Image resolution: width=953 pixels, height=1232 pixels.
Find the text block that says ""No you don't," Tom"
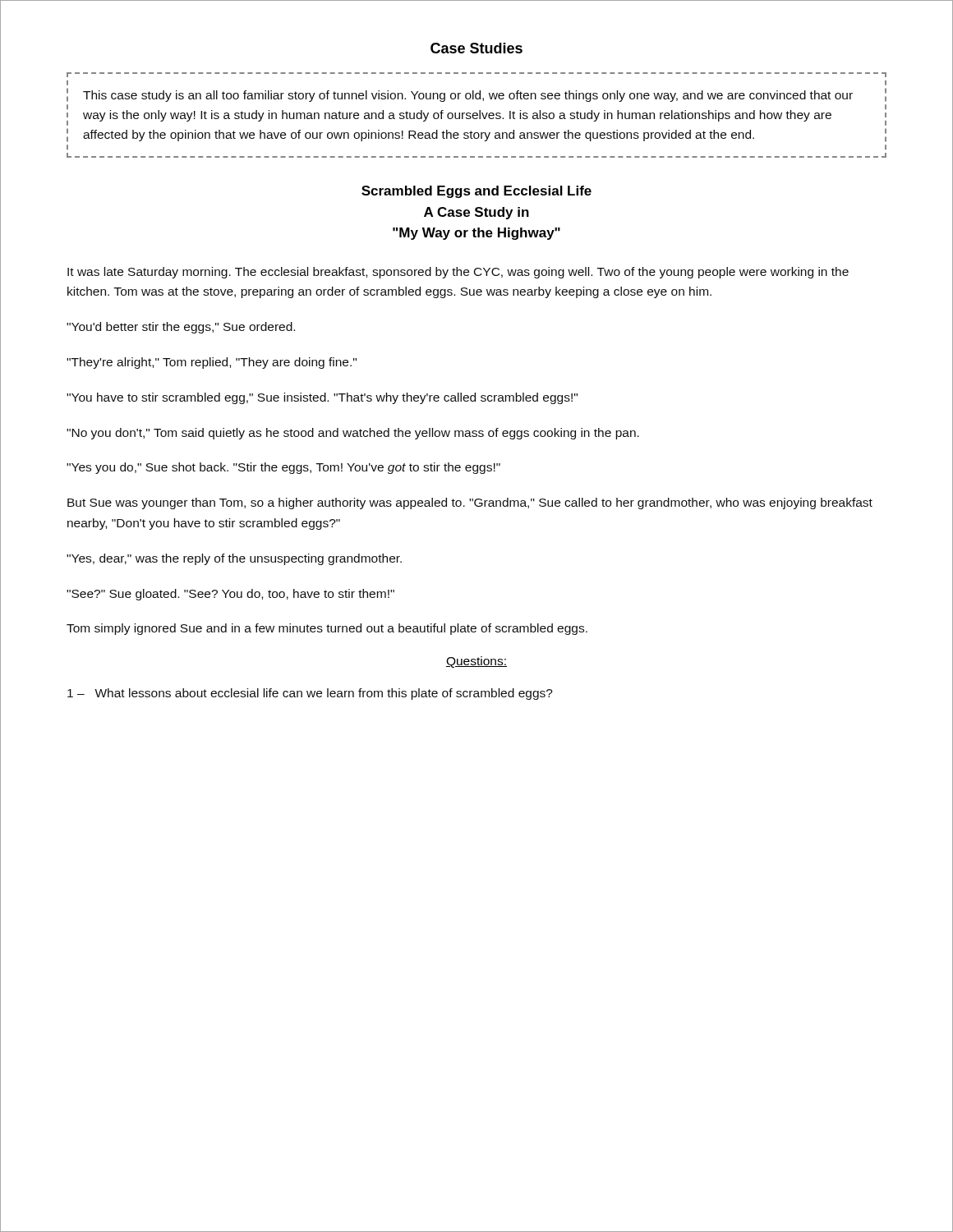pyautogui.click(x=353, y=432)
